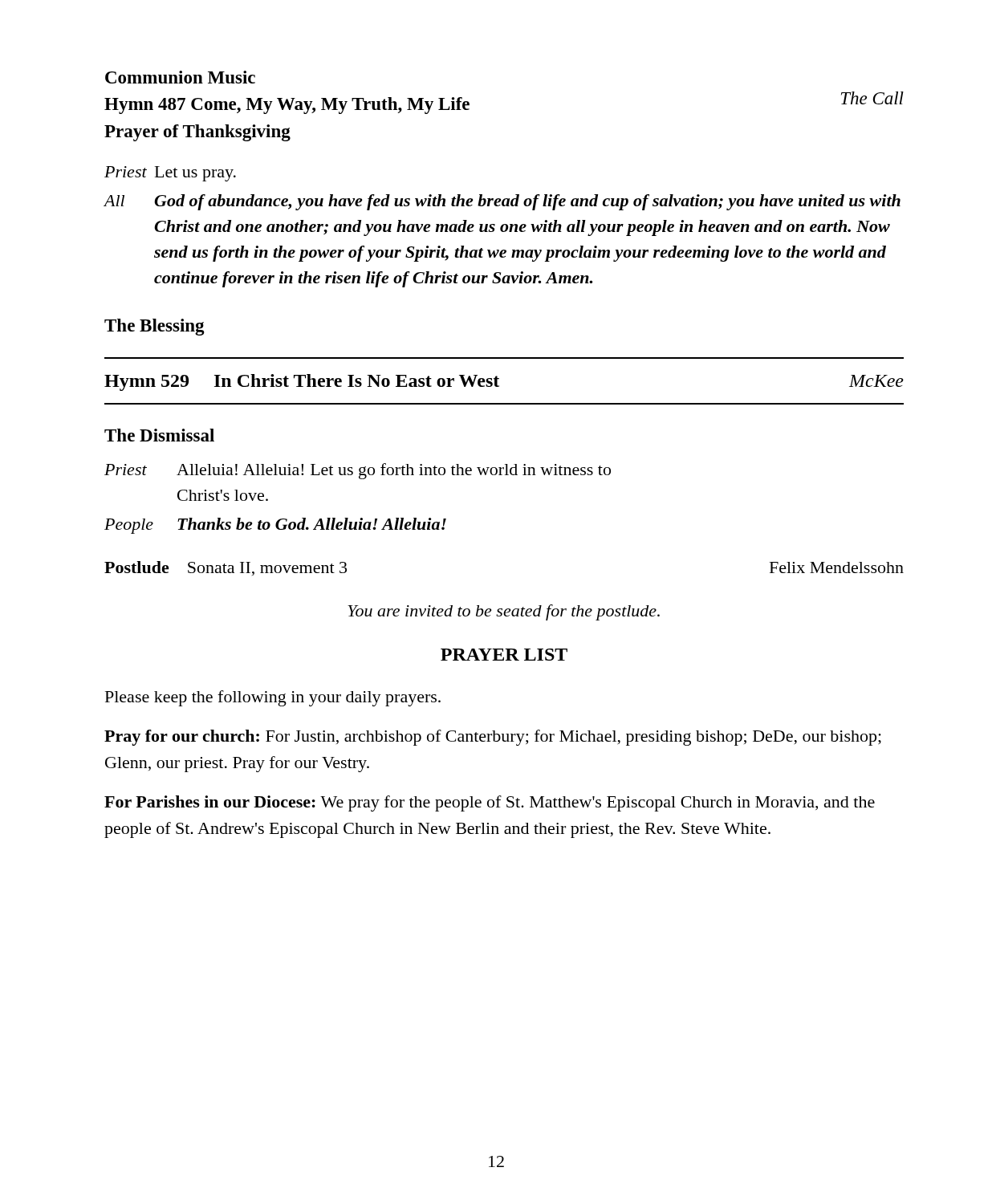Find the text block that reads "Pray for our church: For Justin,"
992x1204 pixels.
point(493,749)
